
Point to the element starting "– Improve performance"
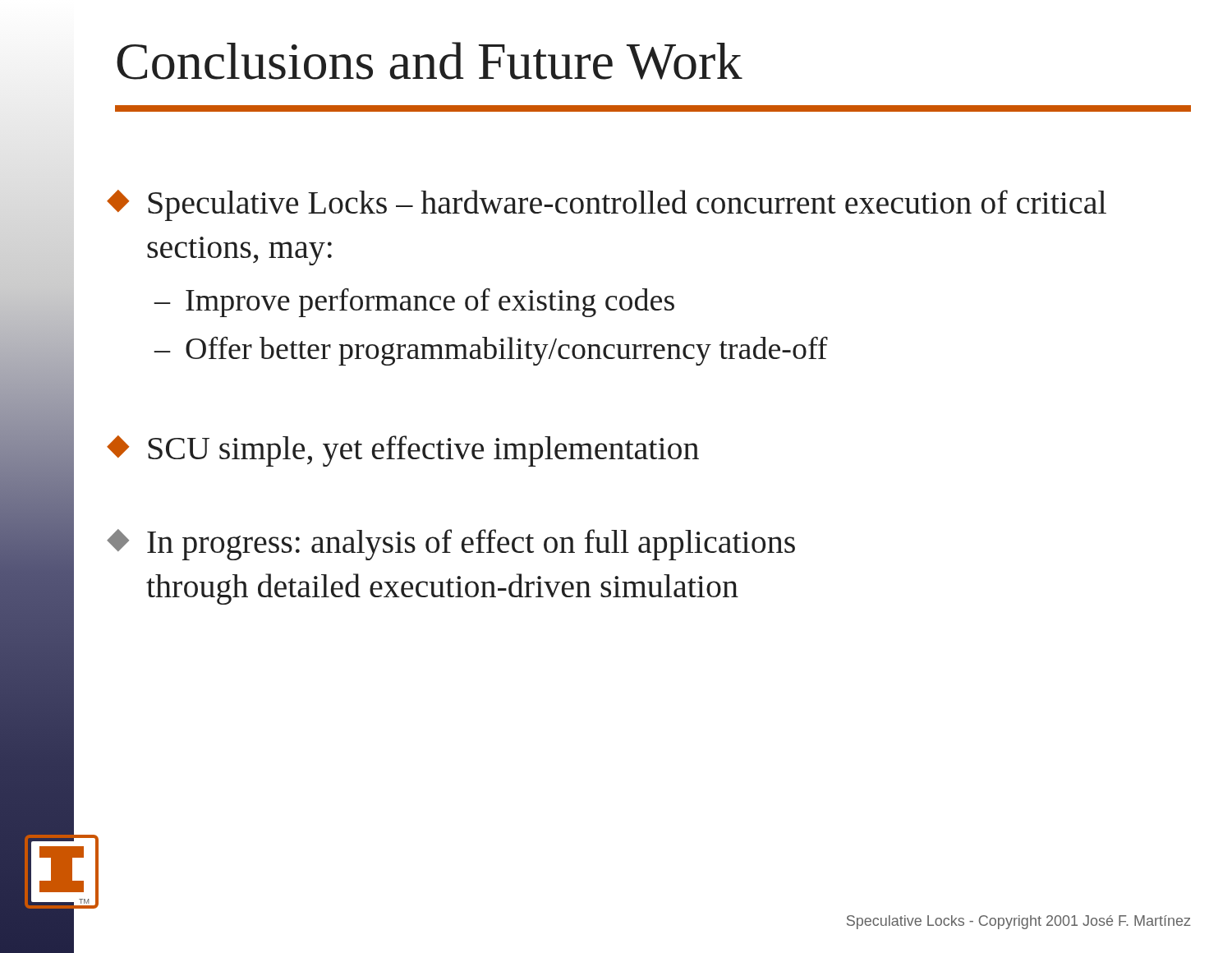point(415,300)
